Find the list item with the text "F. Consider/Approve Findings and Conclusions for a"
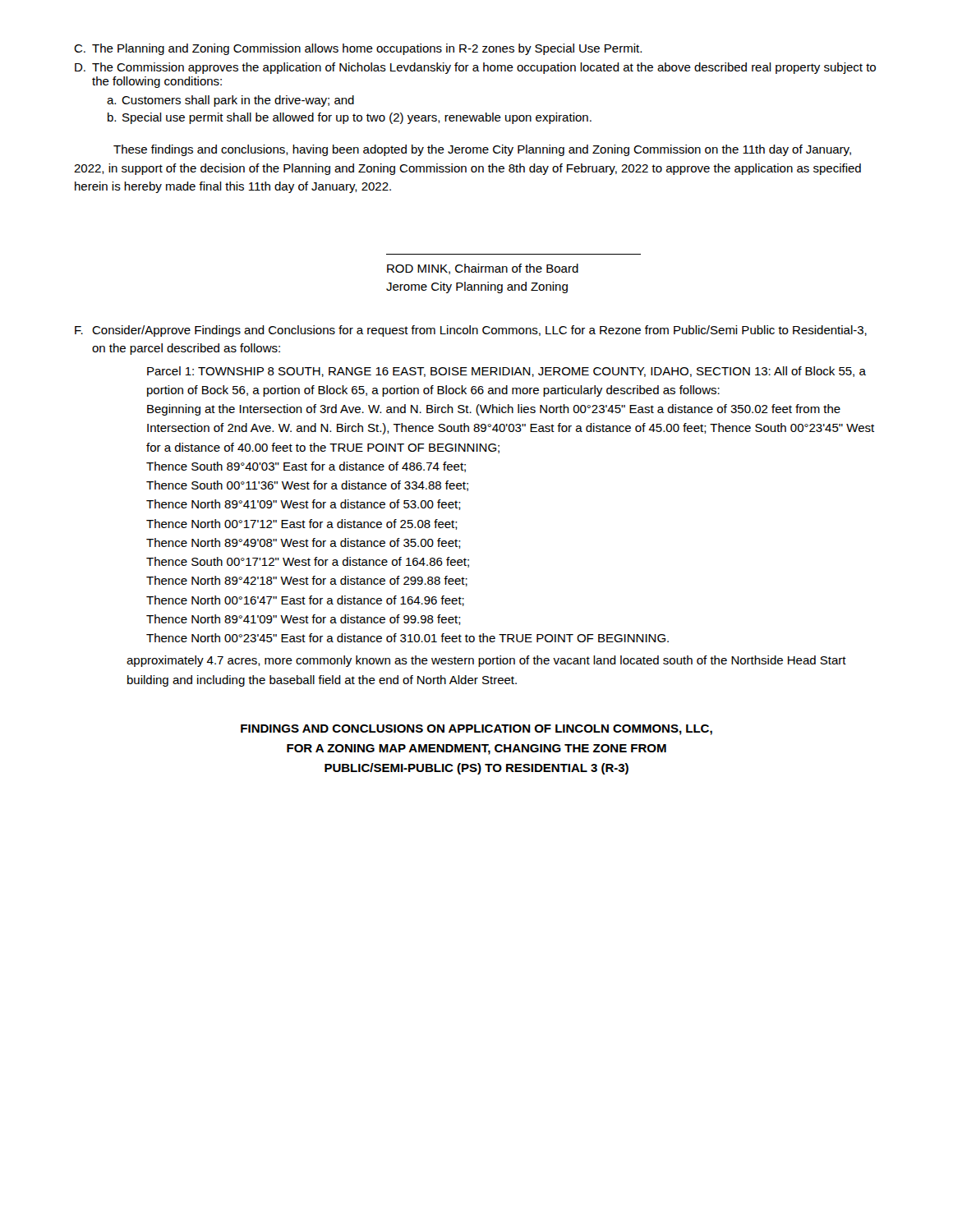This screenshot has height=1232, width=953. 471,331
